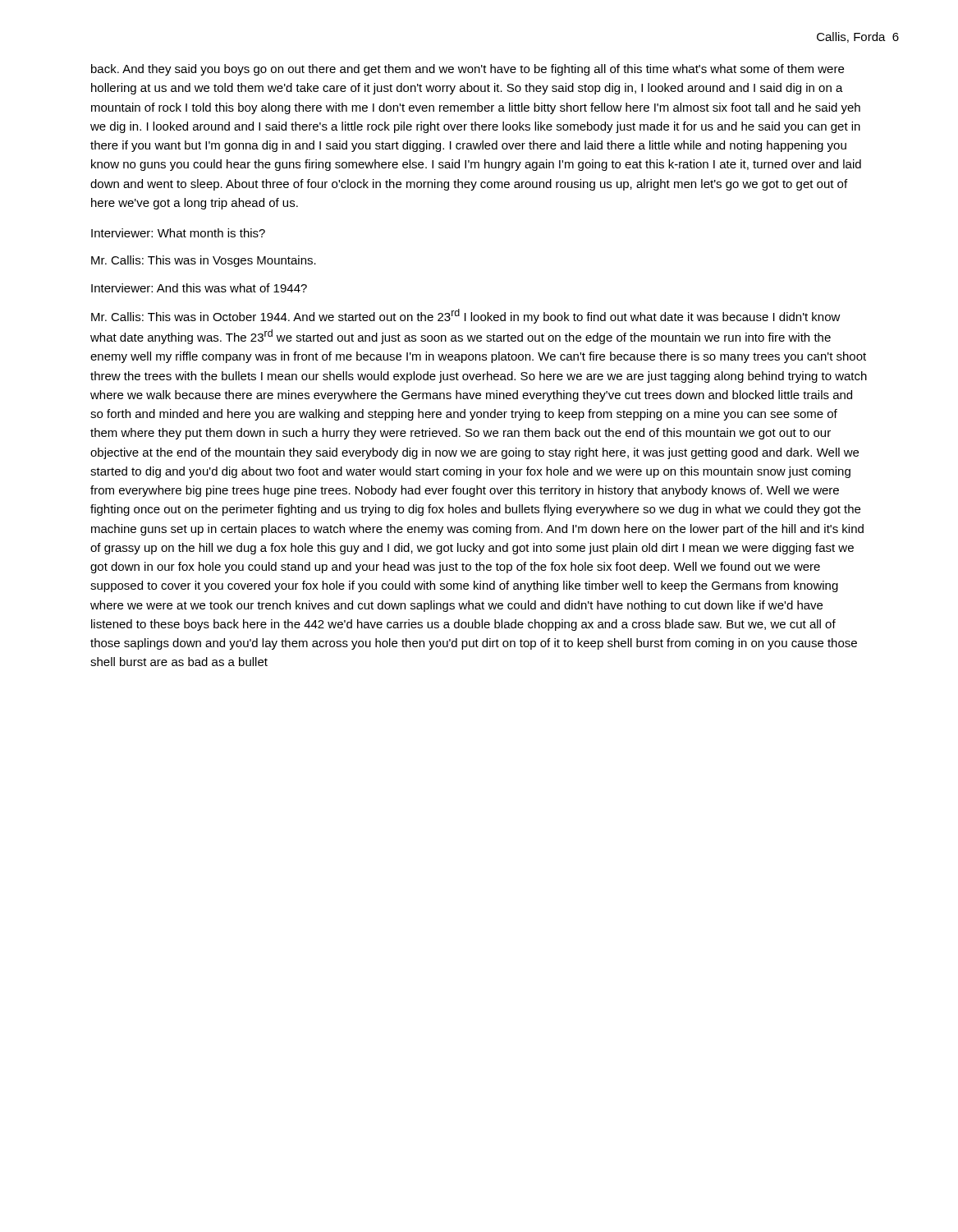Find the block on this page that starts "back. And they said you"
This screenshot has height=1232, width=958.
coord(479,136)
